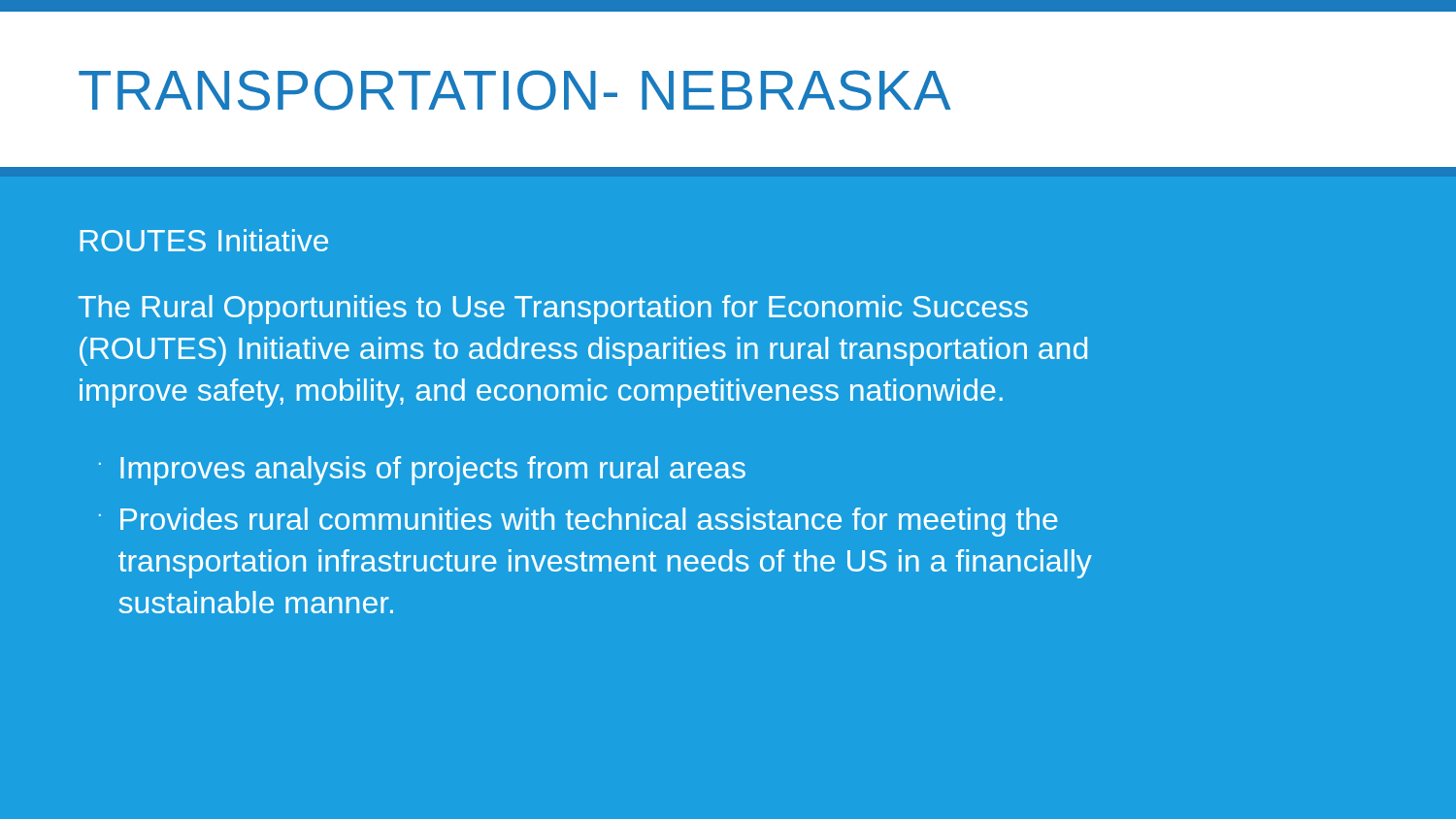Viewport: 1456px width, 819px height.
Task: Locate the title that says "TRANSPORTATION- NEBRASKA"
Action: tap(515, 89)
